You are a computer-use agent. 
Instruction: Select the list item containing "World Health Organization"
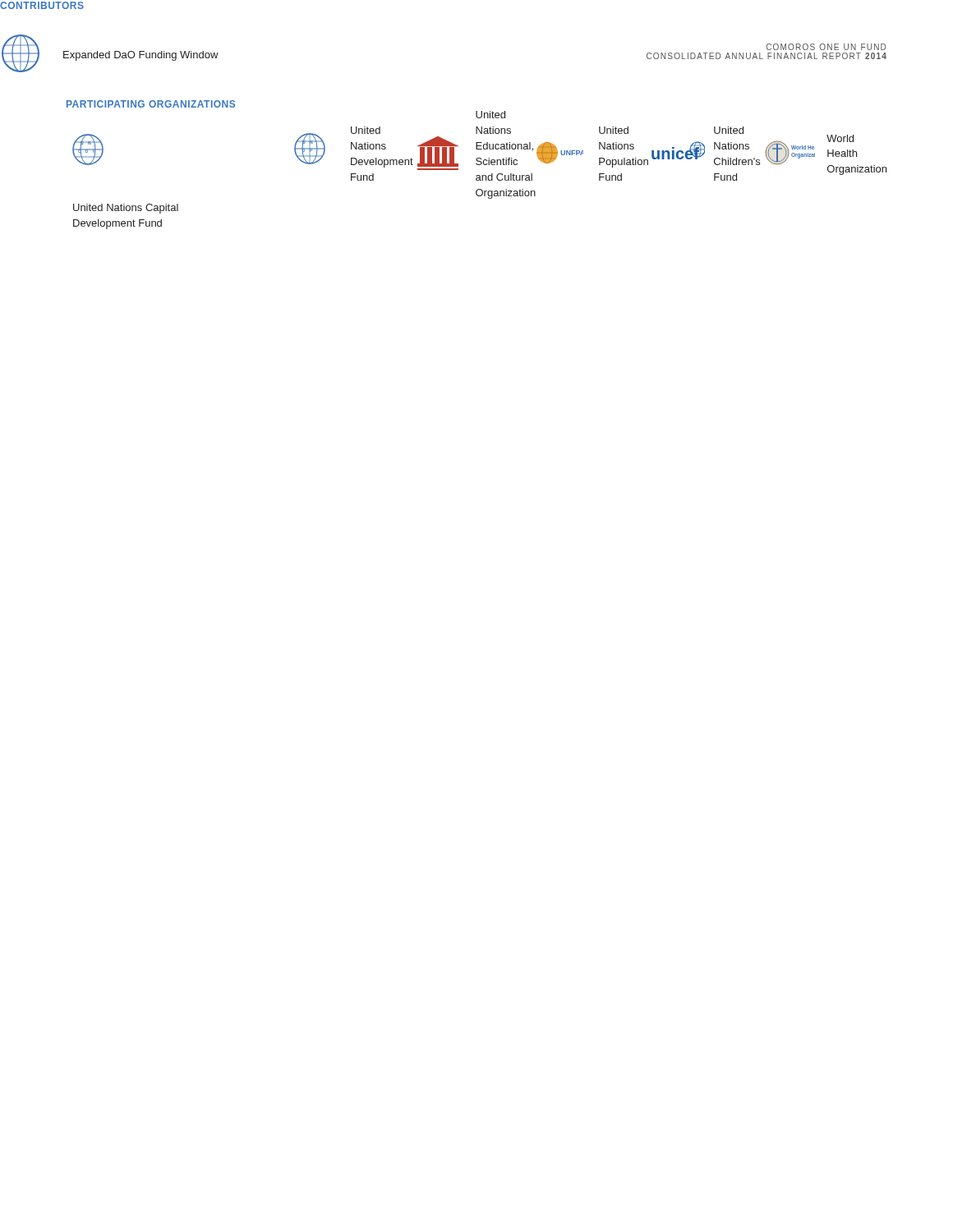pyautogui.click(x=826, y=154)
